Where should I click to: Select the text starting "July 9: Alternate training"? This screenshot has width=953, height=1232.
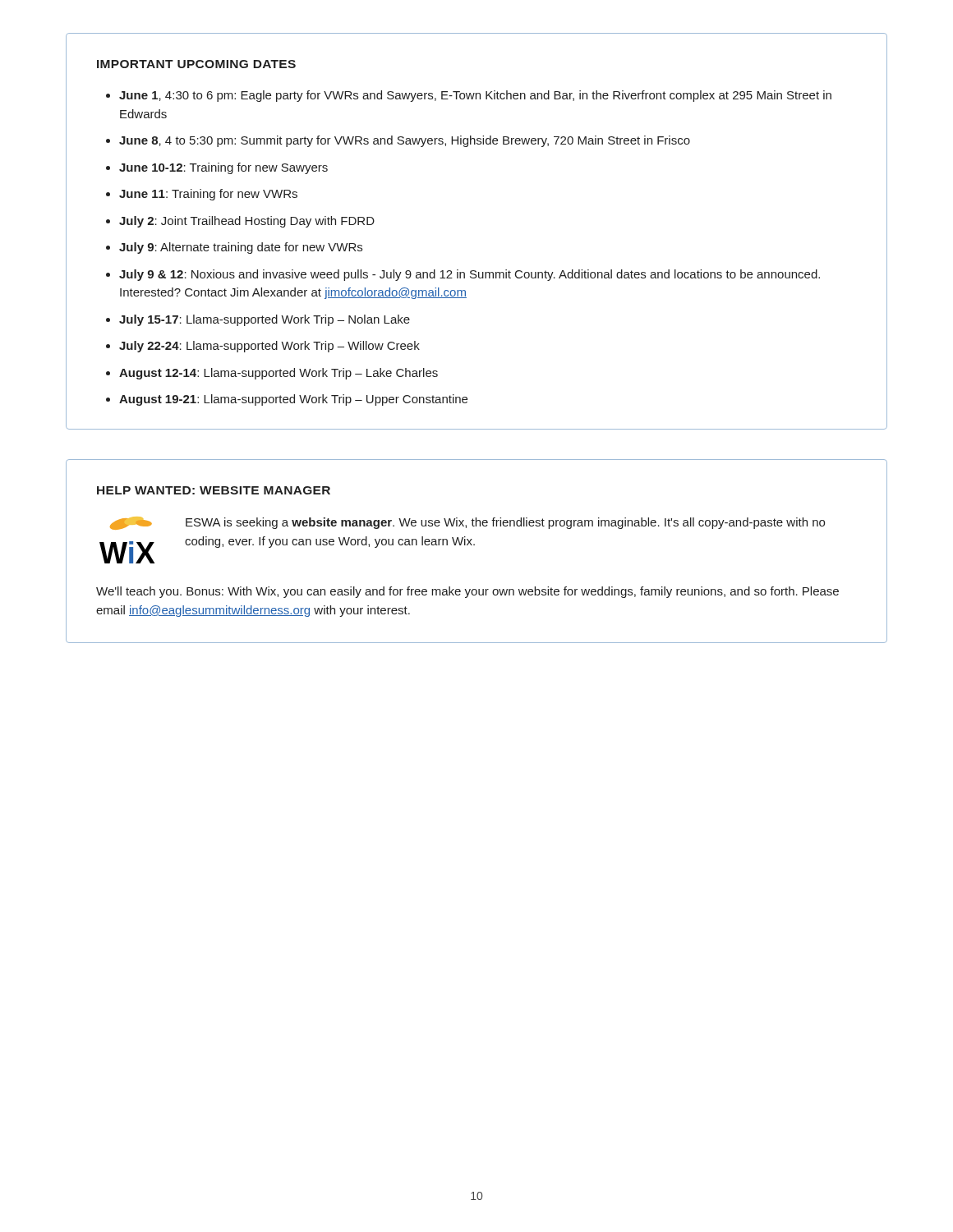(241, 247)
